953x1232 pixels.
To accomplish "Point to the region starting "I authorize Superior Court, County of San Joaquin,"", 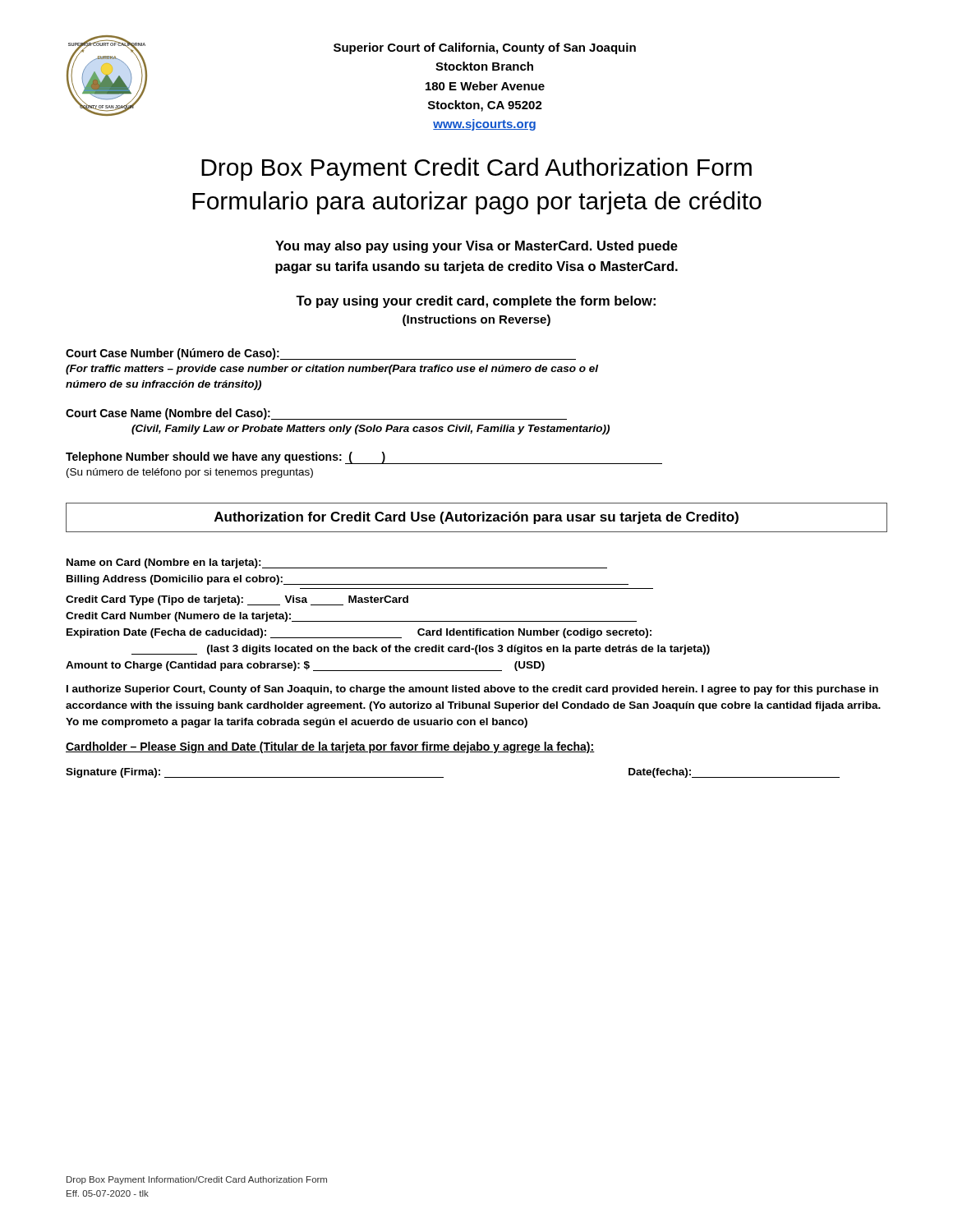I will point(473,705).
